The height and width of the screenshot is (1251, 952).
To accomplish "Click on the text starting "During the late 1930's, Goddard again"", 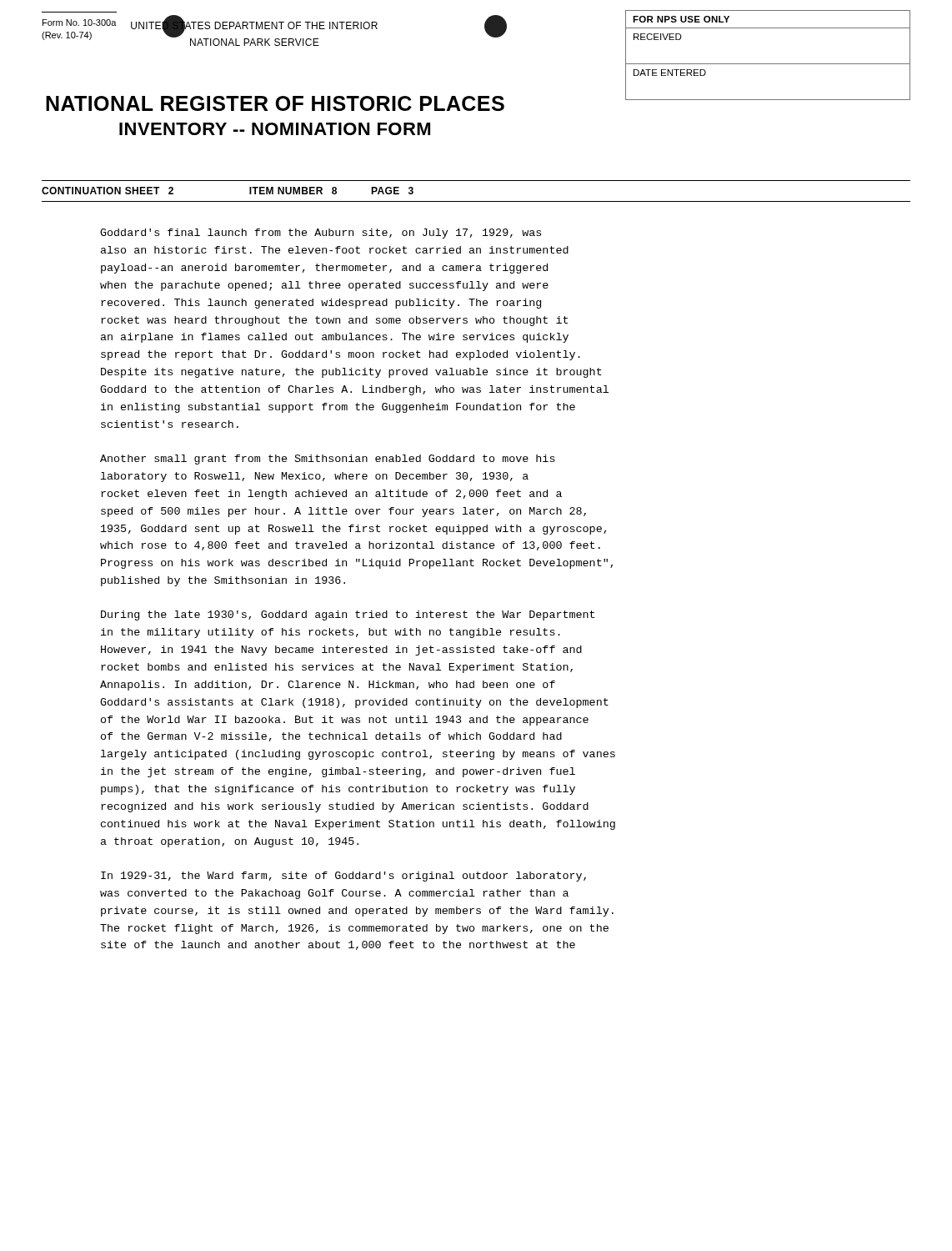I will [358, 729].
